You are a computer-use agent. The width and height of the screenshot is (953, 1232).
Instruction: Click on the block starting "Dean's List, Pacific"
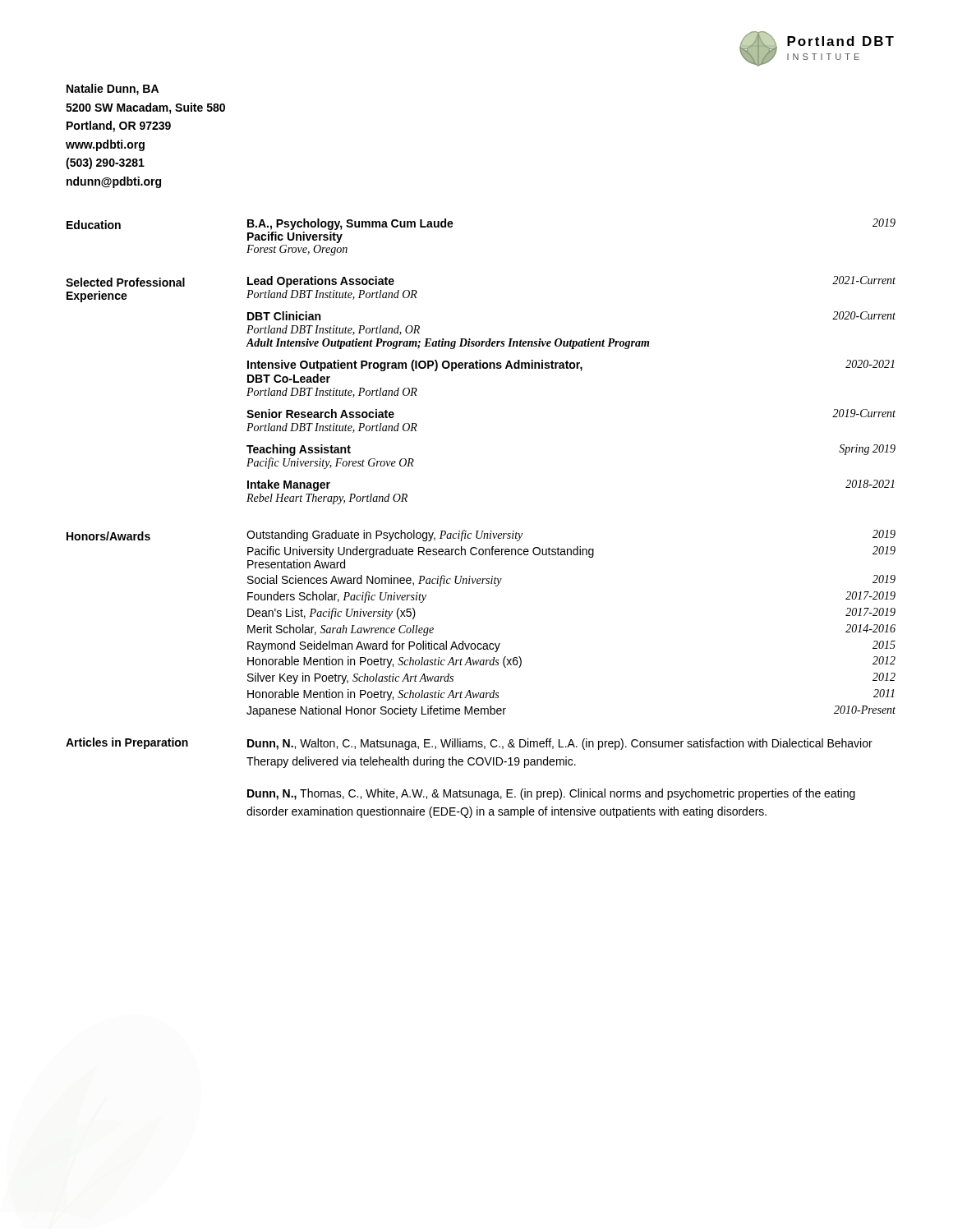(x=335, y=613)
